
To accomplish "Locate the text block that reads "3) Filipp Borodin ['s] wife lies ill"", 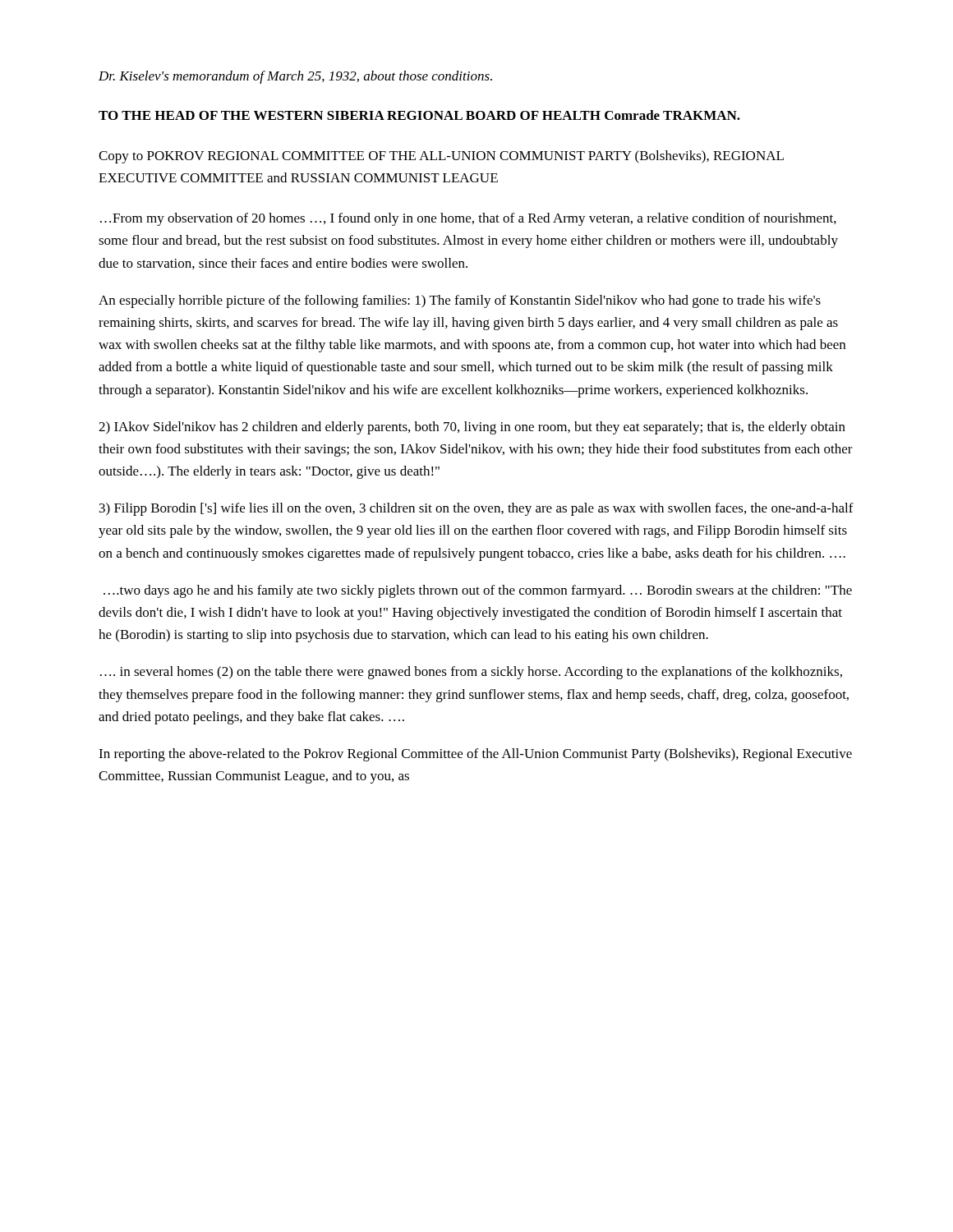I will [x=476, y=531].
